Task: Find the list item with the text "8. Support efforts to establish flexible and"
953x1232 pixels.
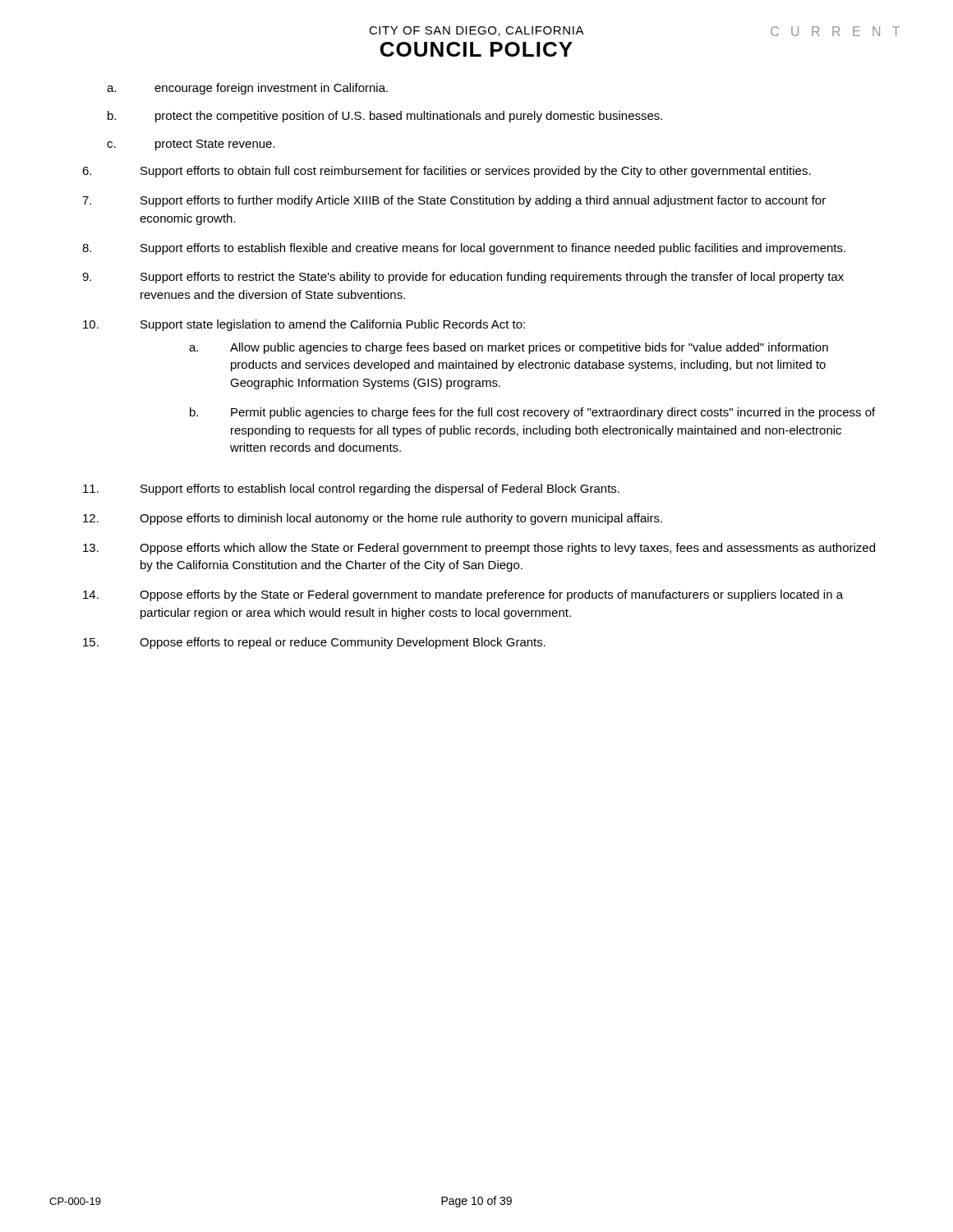Action: click(481, 248)
